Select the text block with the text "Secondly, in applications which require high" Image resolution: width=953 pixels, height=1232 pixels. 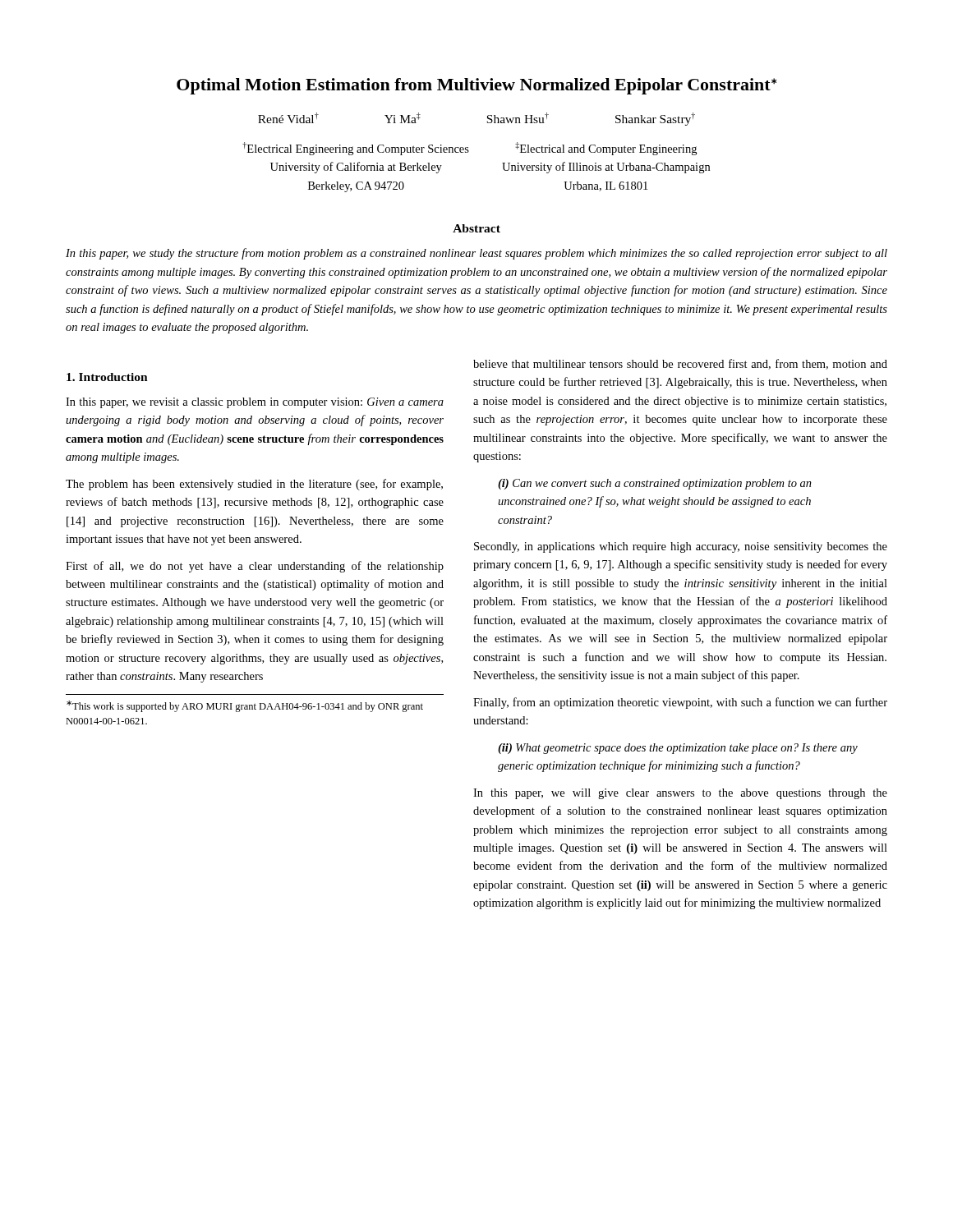(680, 611)
